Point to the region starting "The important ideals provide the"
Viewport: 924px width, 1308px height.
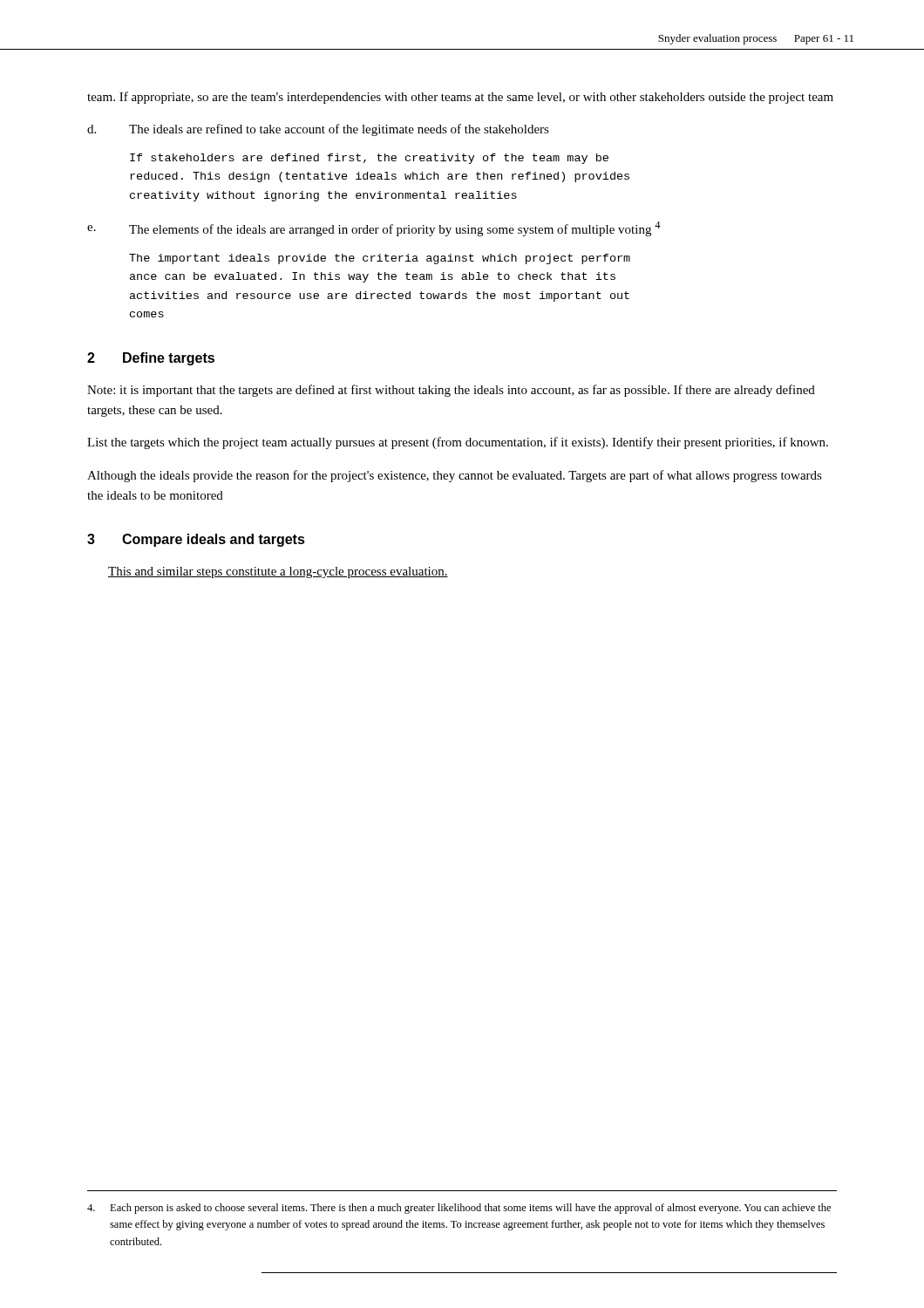[x=380, y=286]
